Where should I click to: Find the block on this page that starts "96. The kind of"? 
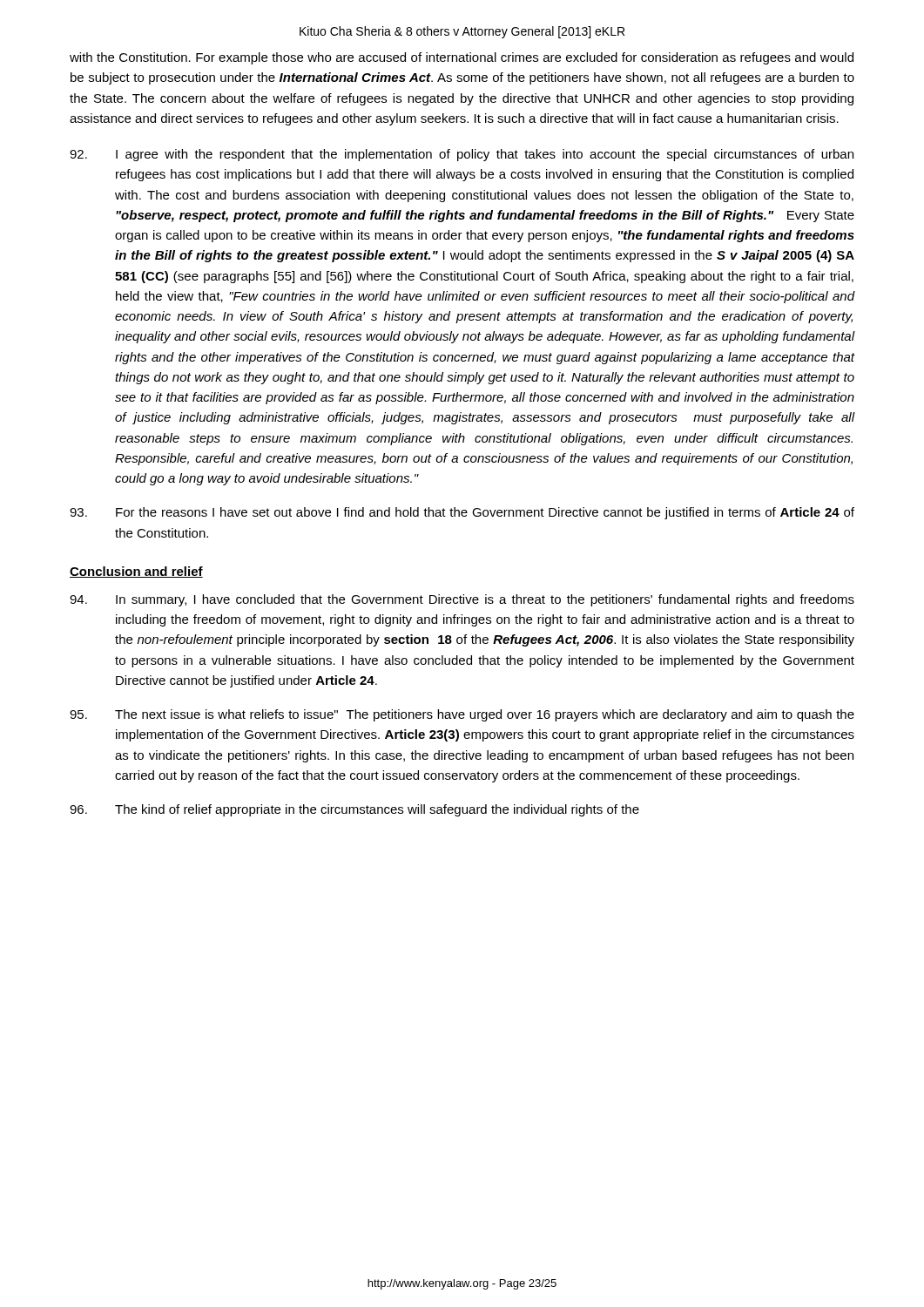(x=462, y=809)
